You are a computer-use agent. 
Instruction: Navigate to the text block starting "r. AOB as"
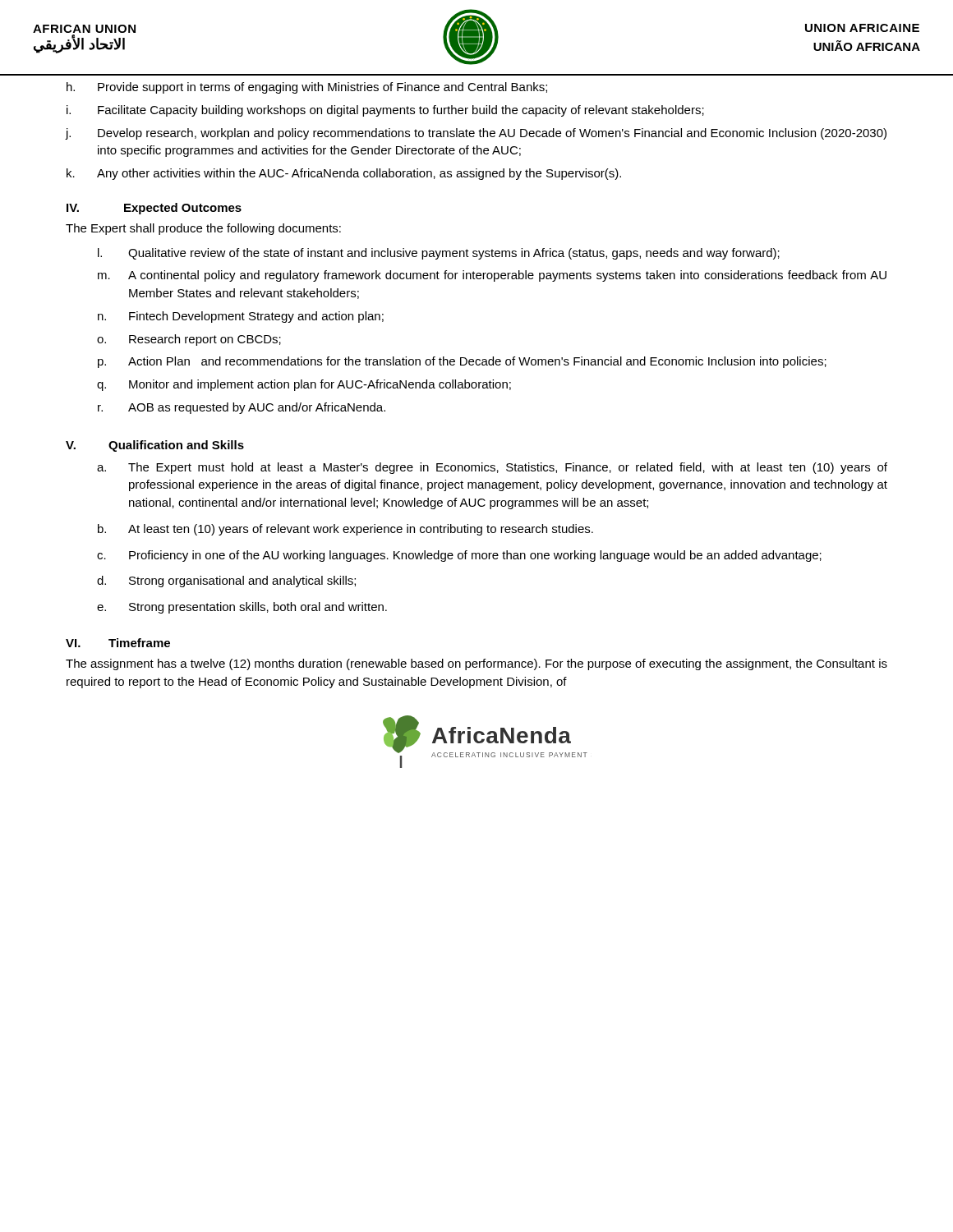click(242, 408)
